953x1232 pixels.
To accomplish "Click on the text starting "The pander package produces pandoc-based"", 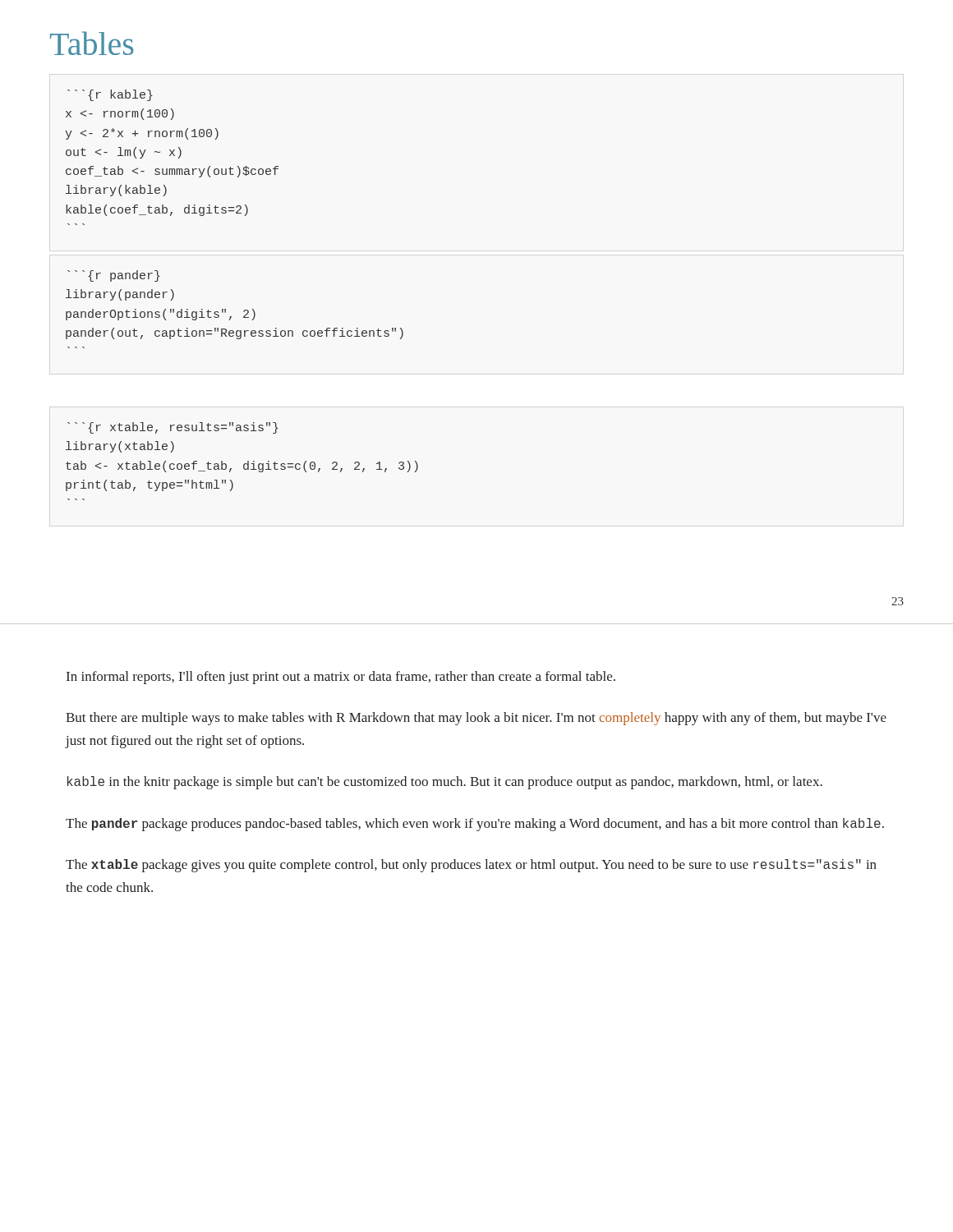I will tap(476, 824).
